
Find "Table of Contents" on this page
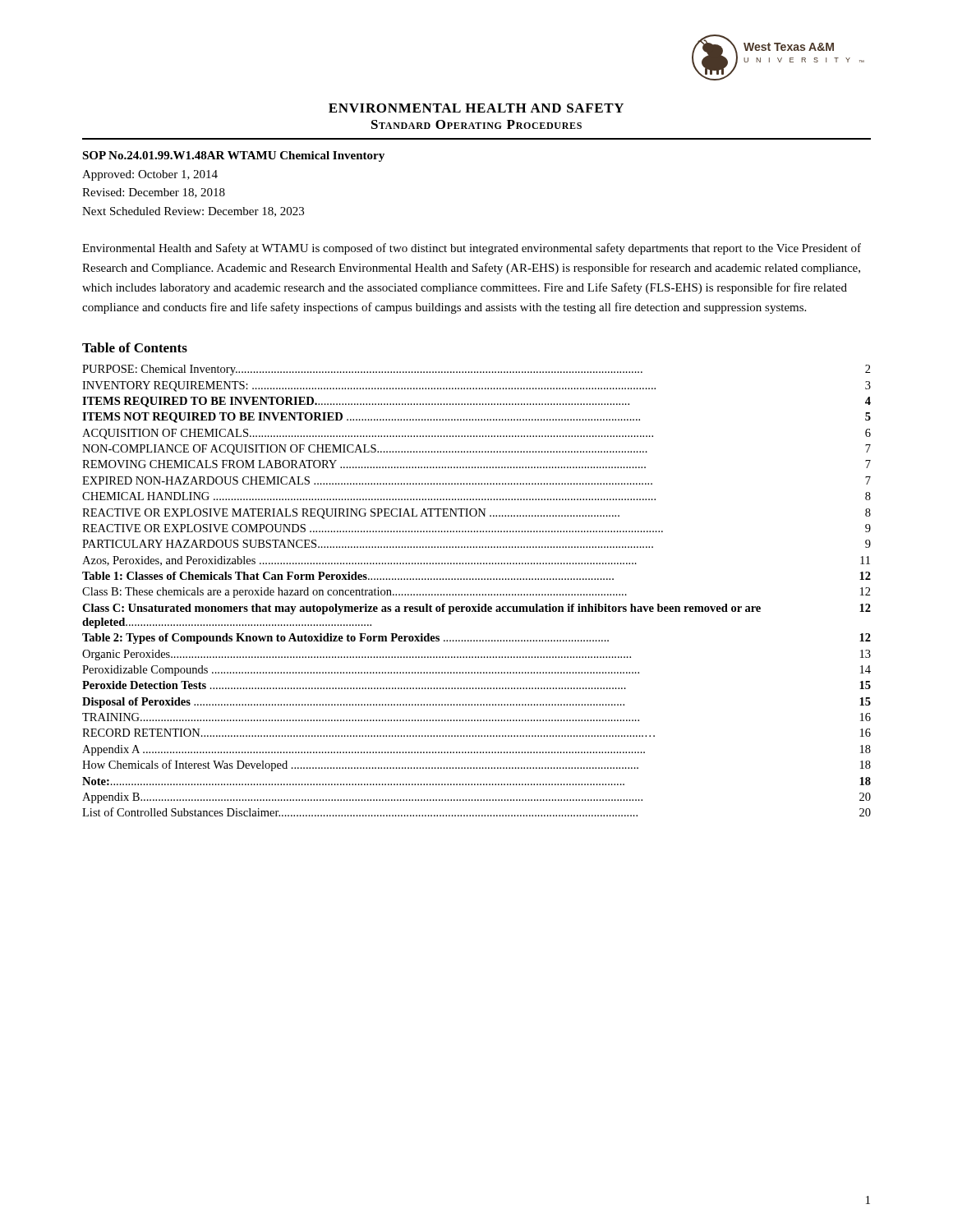[x=135, y=348]
